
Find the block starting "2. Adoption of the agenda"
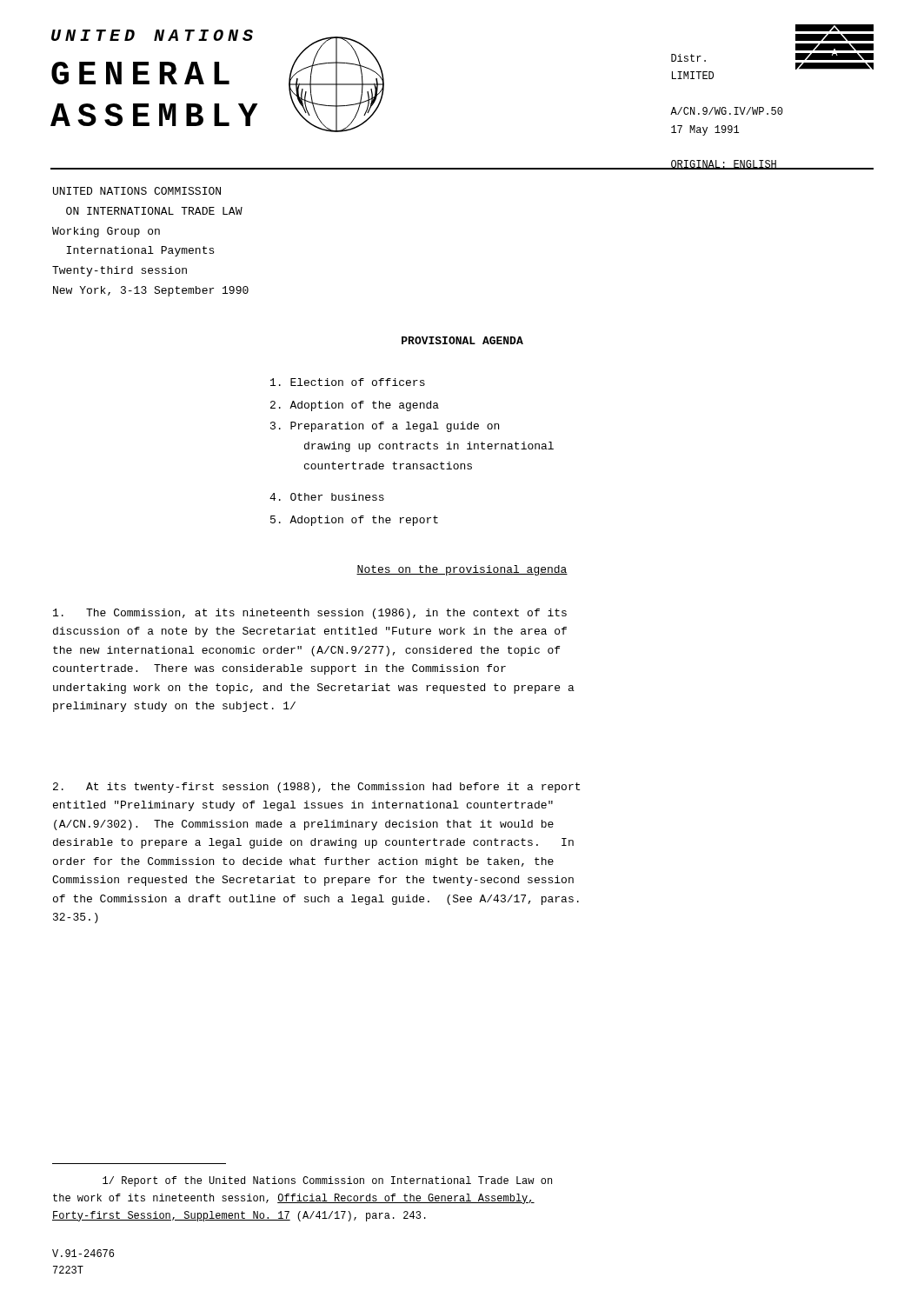[x=354, y=406]
